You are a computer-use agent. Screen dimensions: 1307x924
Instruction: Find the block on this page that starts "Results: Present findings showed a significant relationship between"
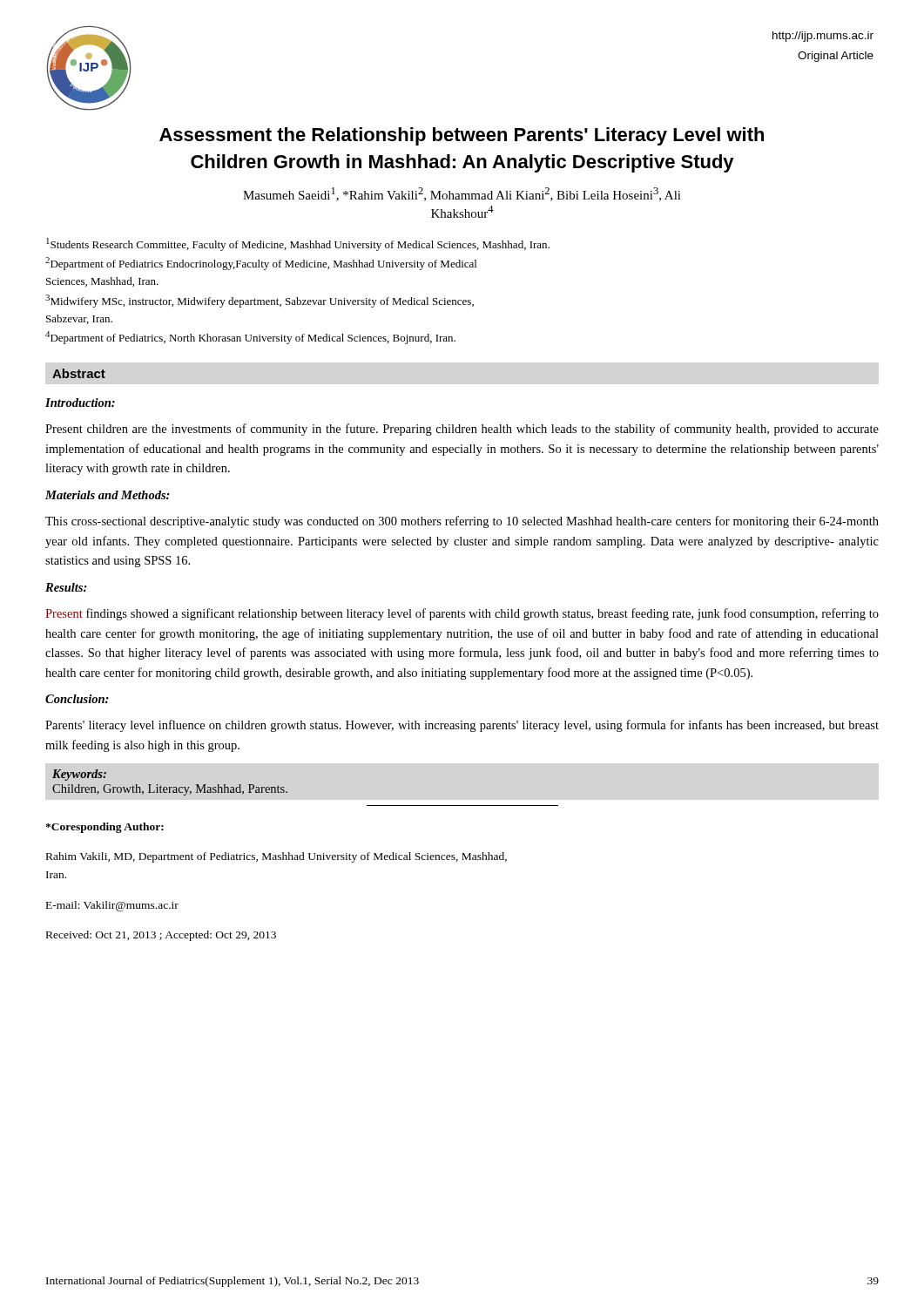(x=462, y=630)
